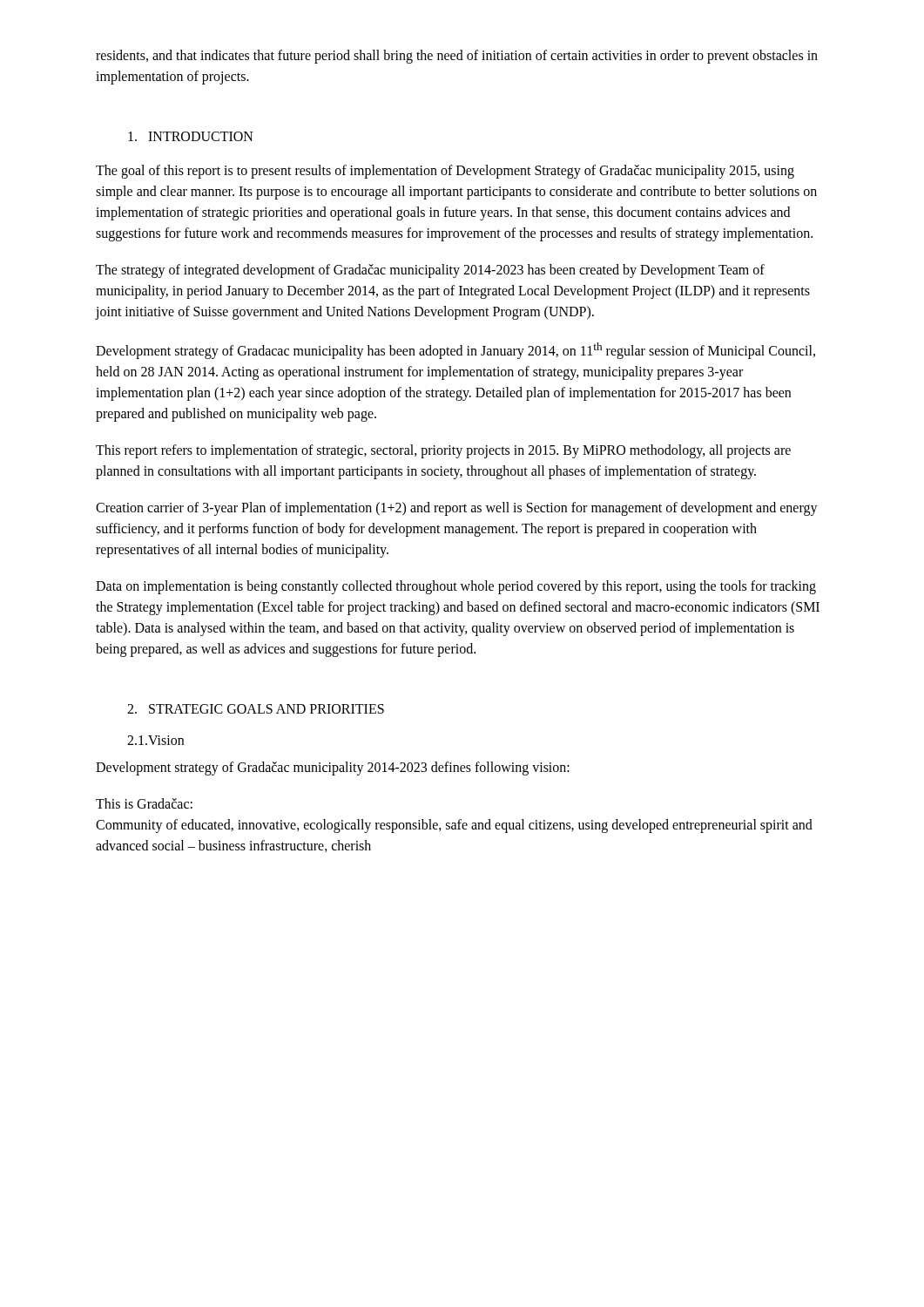Select the text block that says "Development strategy of Gradačac"
Image resolution: width=924 pixels, height=1307 pixels.
[x=333, y=768]
